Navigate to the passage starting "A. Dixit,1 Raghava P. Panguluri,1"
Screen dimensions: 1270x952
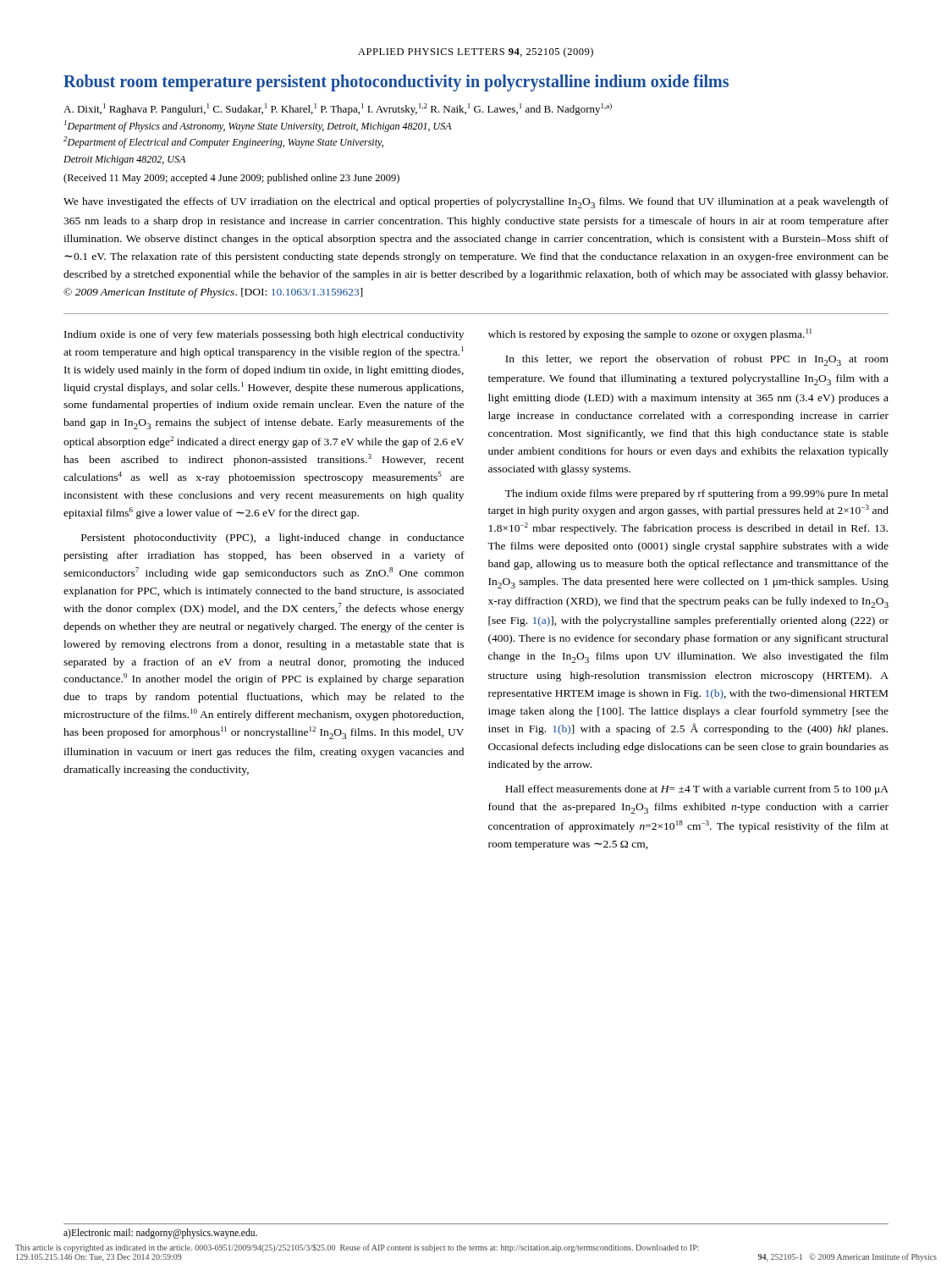(338, 133)
